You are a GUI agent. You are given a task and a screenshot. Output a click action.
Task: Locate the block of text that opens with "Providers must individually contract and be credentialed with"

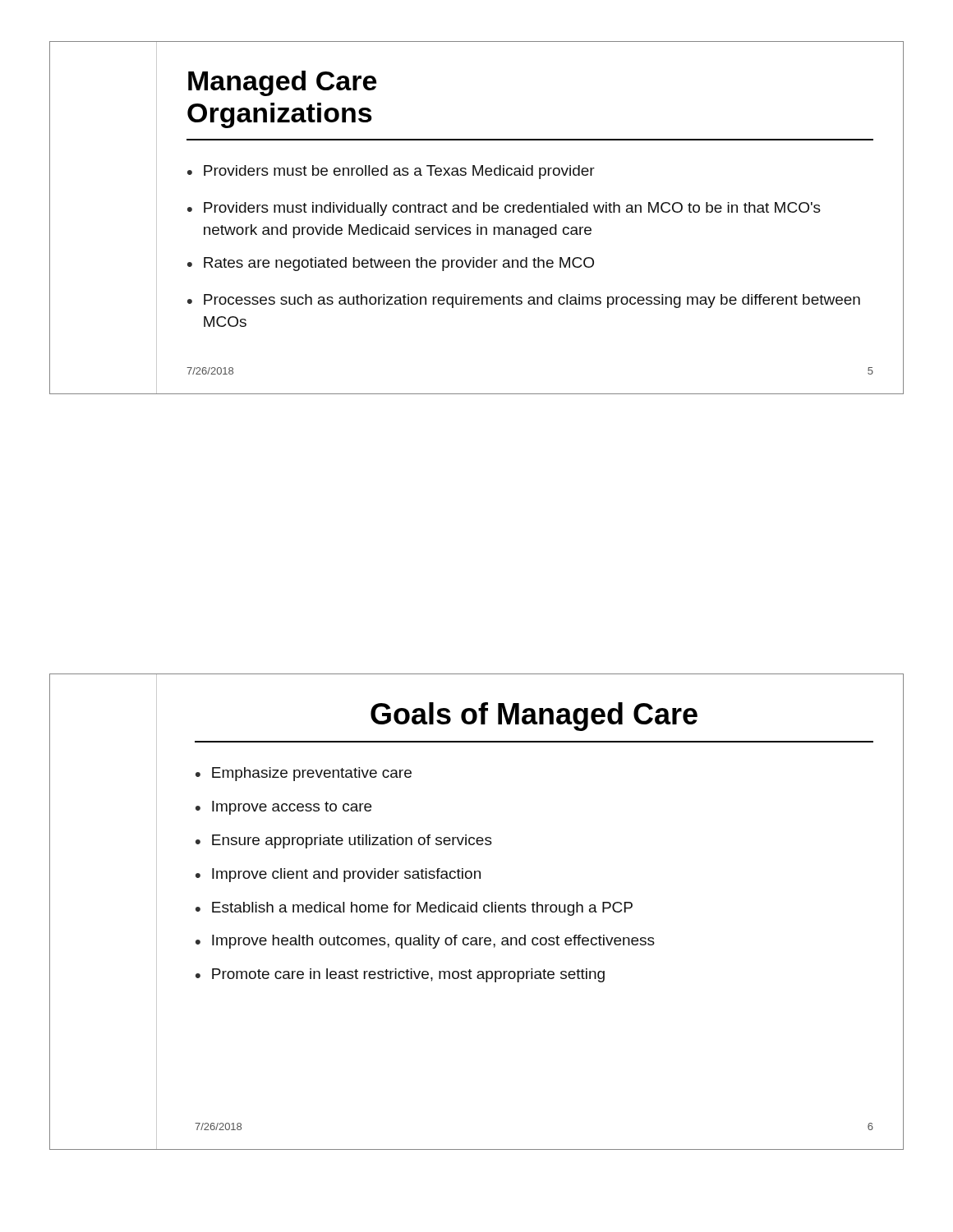point(512,218)
